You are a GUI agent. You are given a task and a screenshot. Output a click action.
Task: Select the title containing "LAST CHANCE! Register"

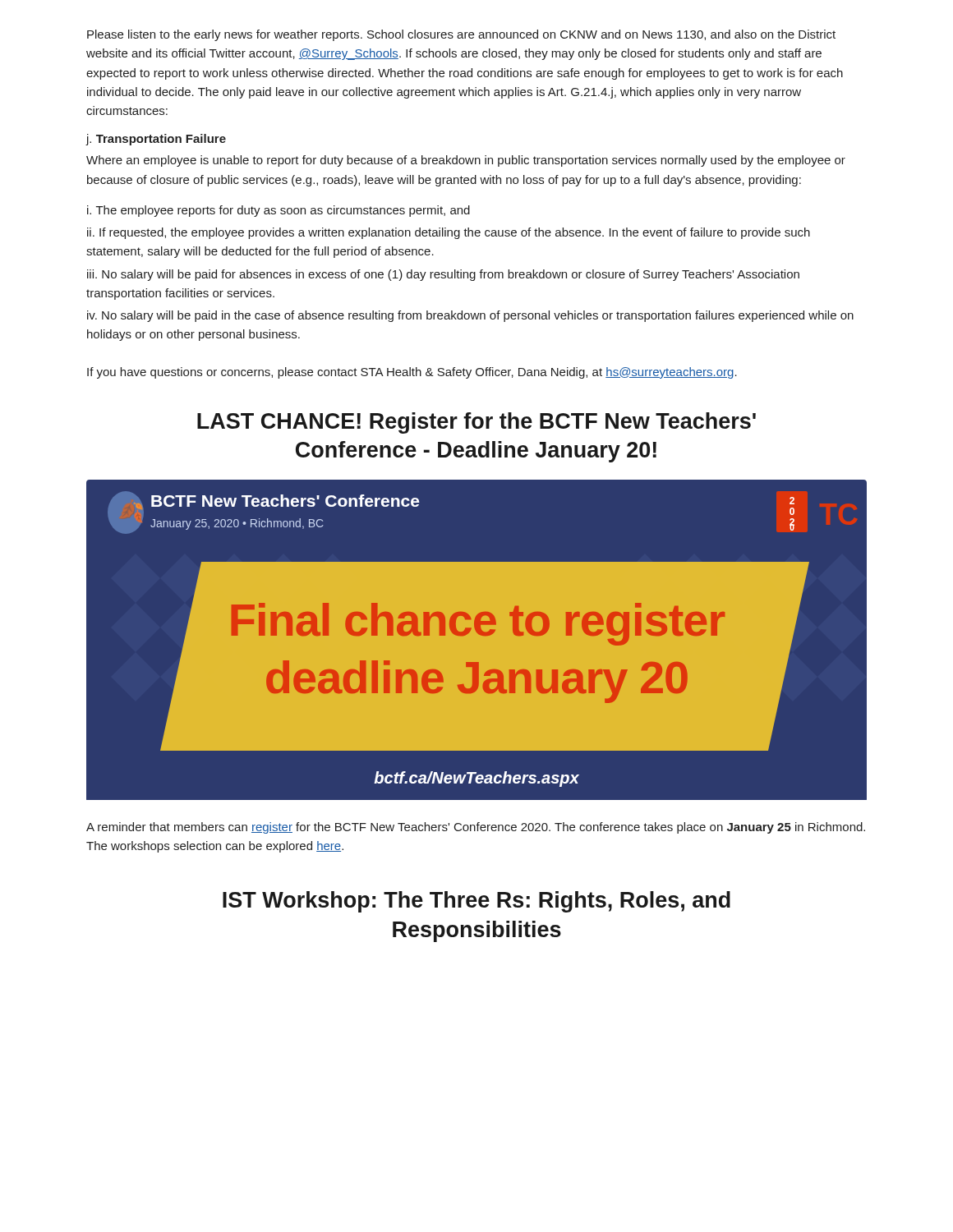coord(476,436)
